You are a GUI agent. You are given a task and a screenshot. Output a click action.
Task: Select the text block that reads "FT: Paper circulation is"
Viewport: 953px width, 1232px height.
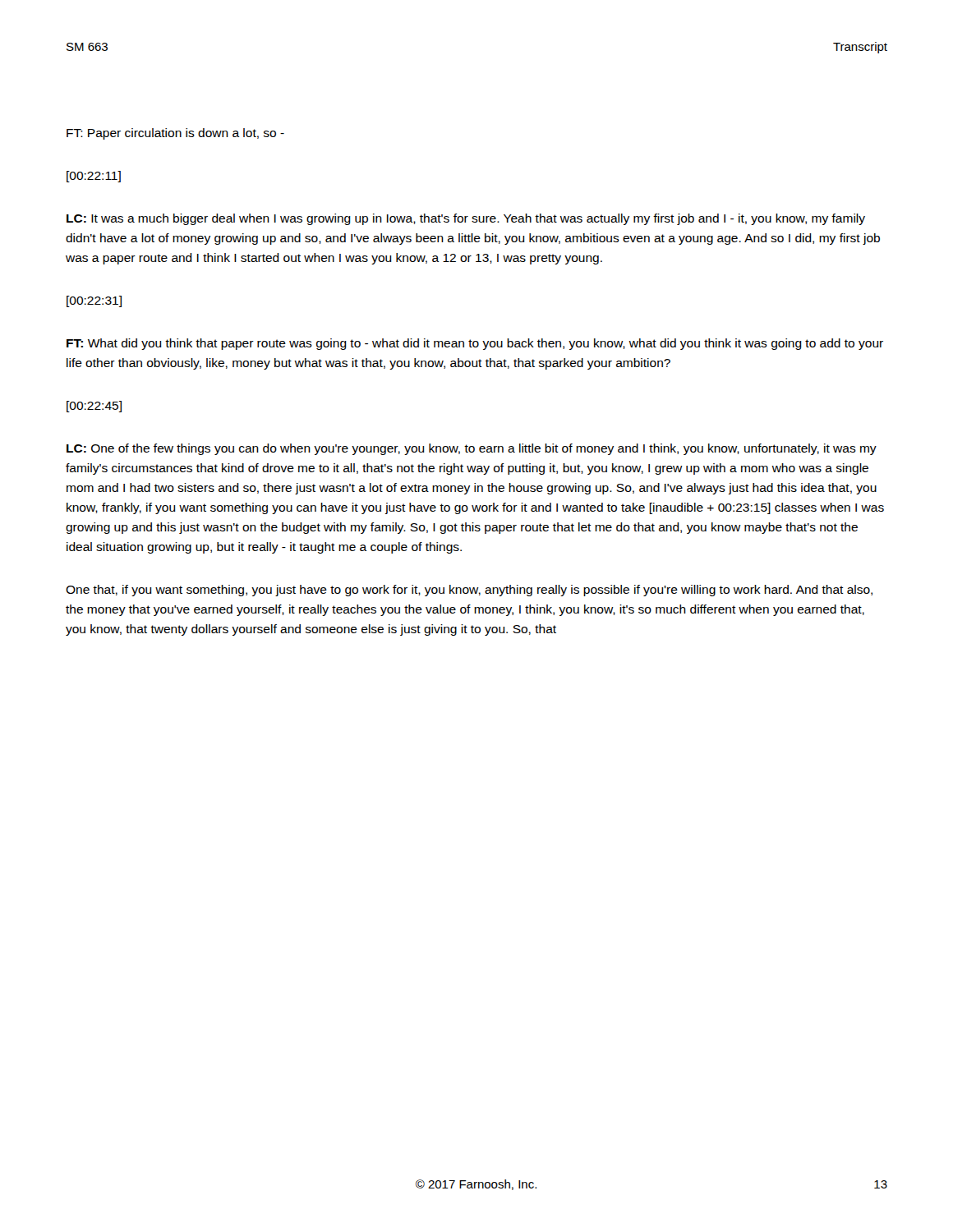click(x=175, y=133)
